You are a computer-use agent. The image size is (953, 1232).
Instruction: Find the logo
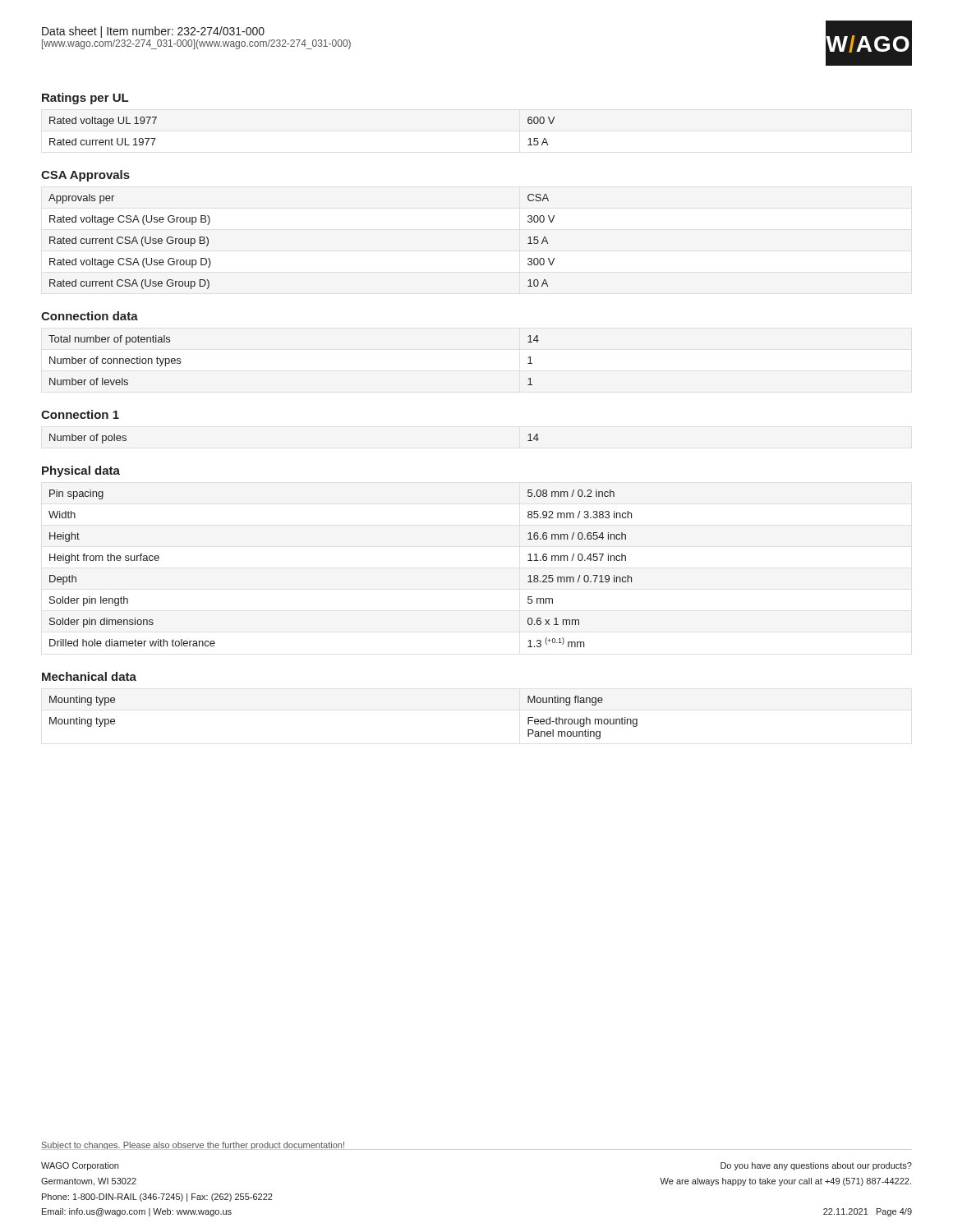point(869,43)
